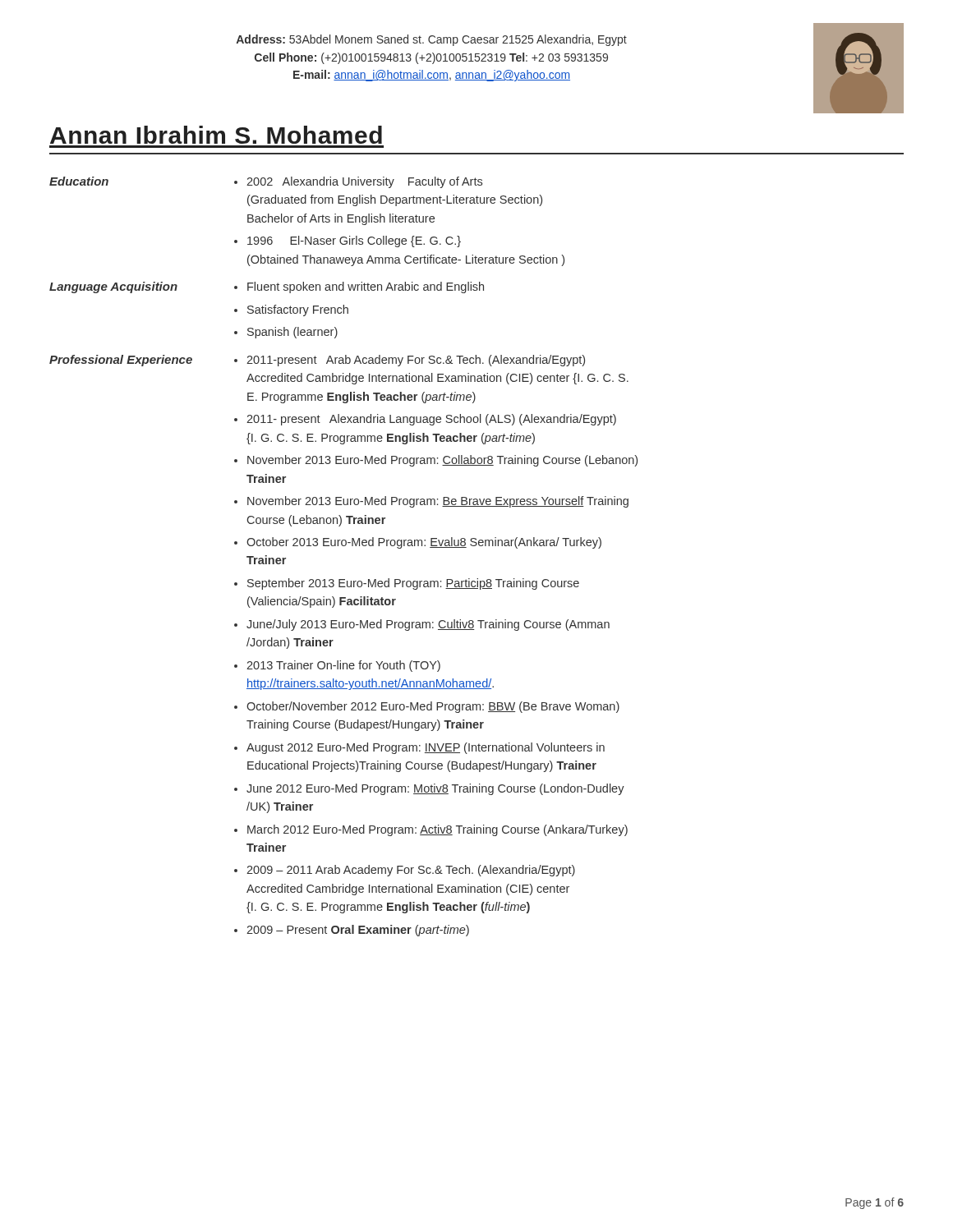
Task: Locate the list item that says "June/July 2013 Euro-Med Program: Cultiv8 Training"
Action: point(428,633)
